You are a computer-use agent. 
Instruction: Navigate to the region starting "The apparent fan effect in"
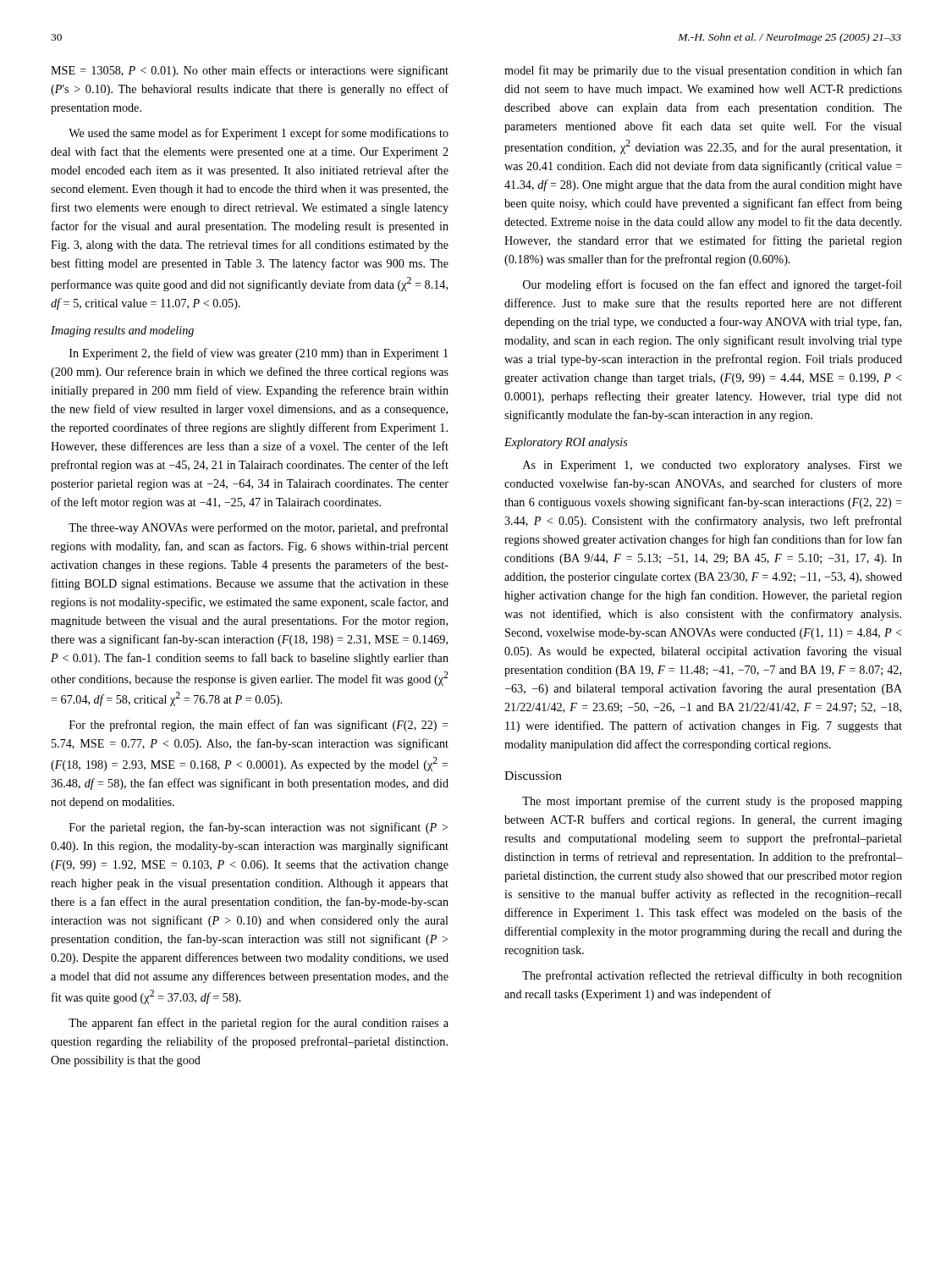click(250, 1041)
